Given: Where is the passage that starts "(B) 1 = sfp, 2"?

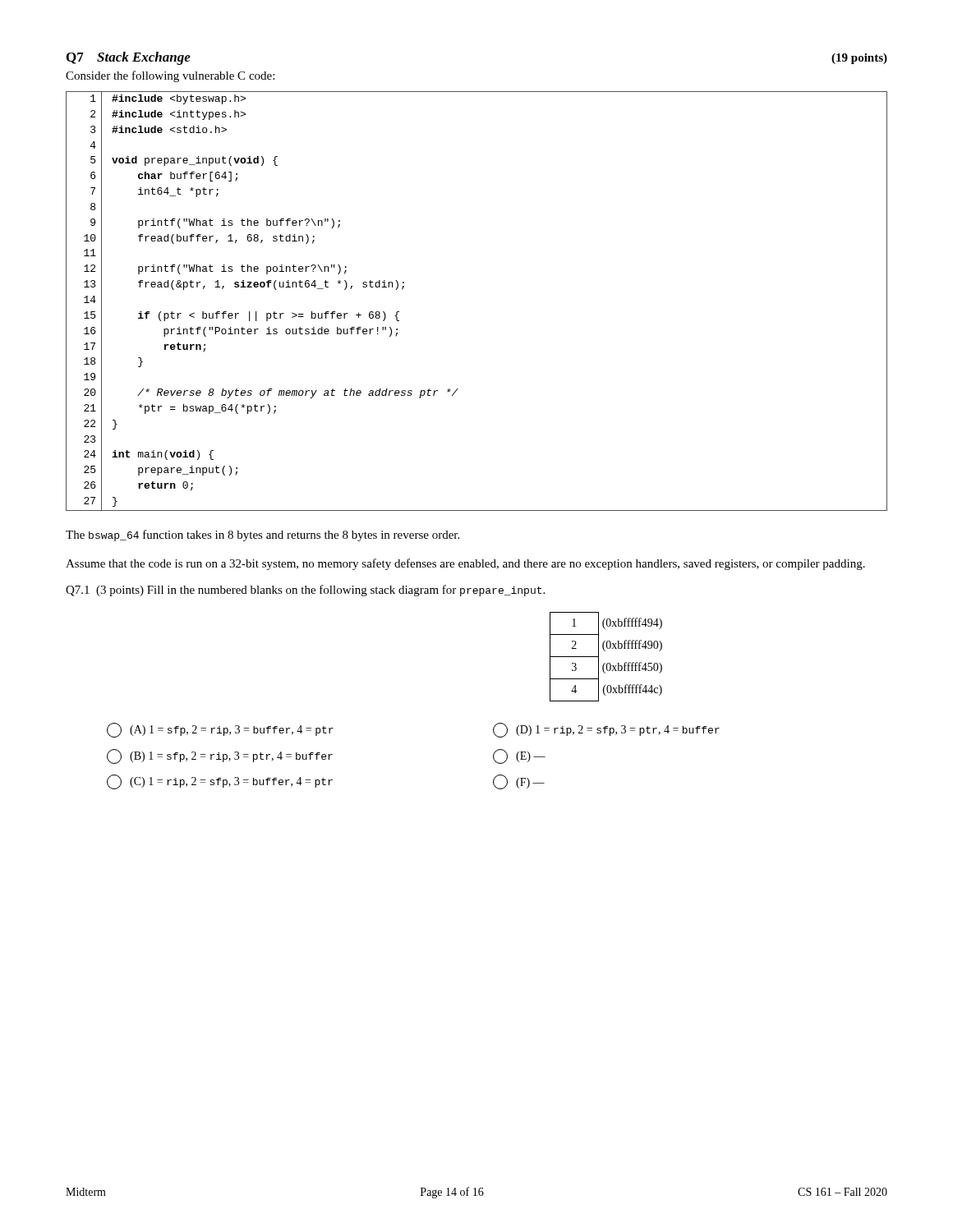Looking at the screenshot, I should point(220,756).
